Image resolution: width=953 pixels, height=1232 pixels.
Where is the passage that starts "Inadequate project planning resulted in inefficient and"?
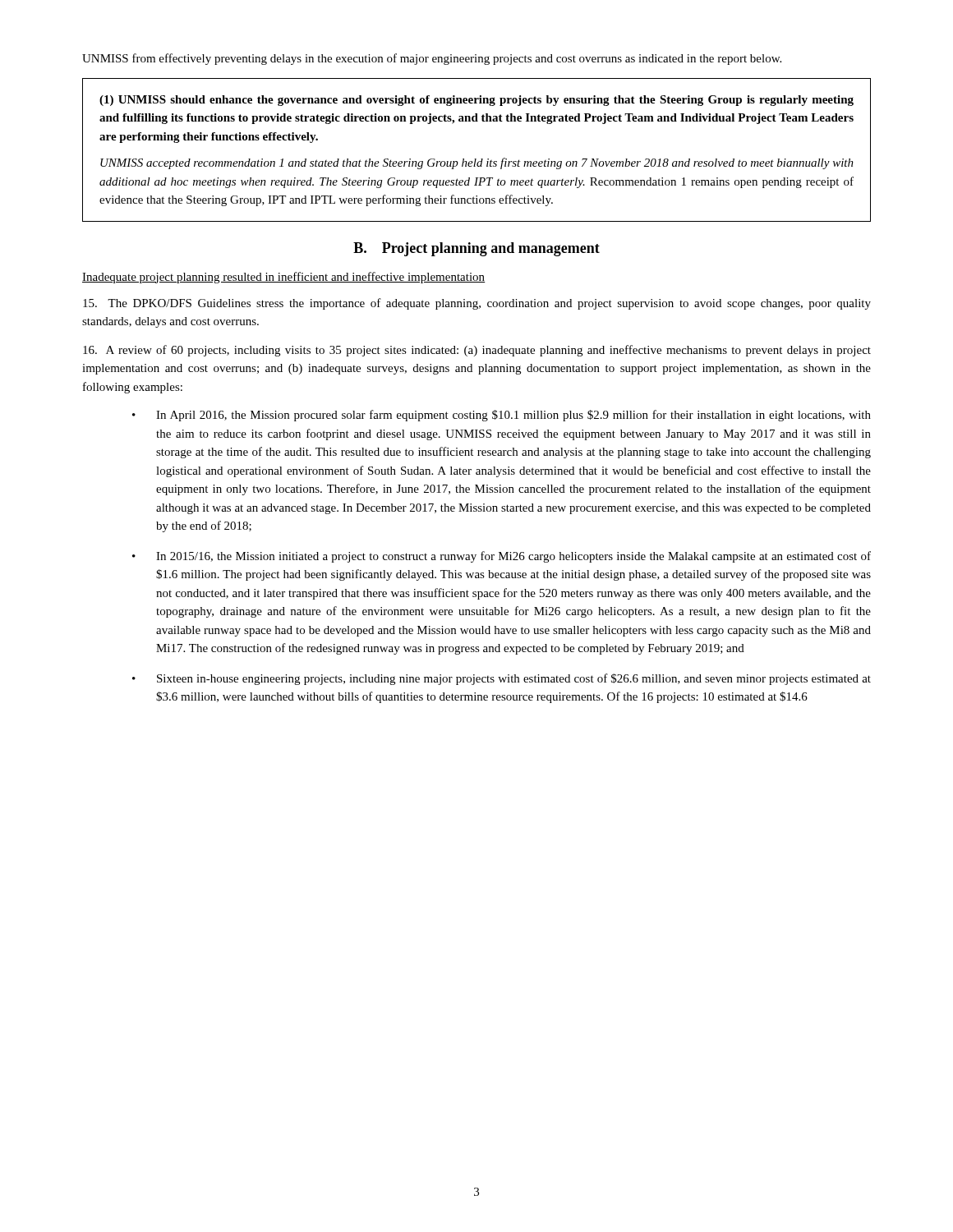click(x=283, y=276)
